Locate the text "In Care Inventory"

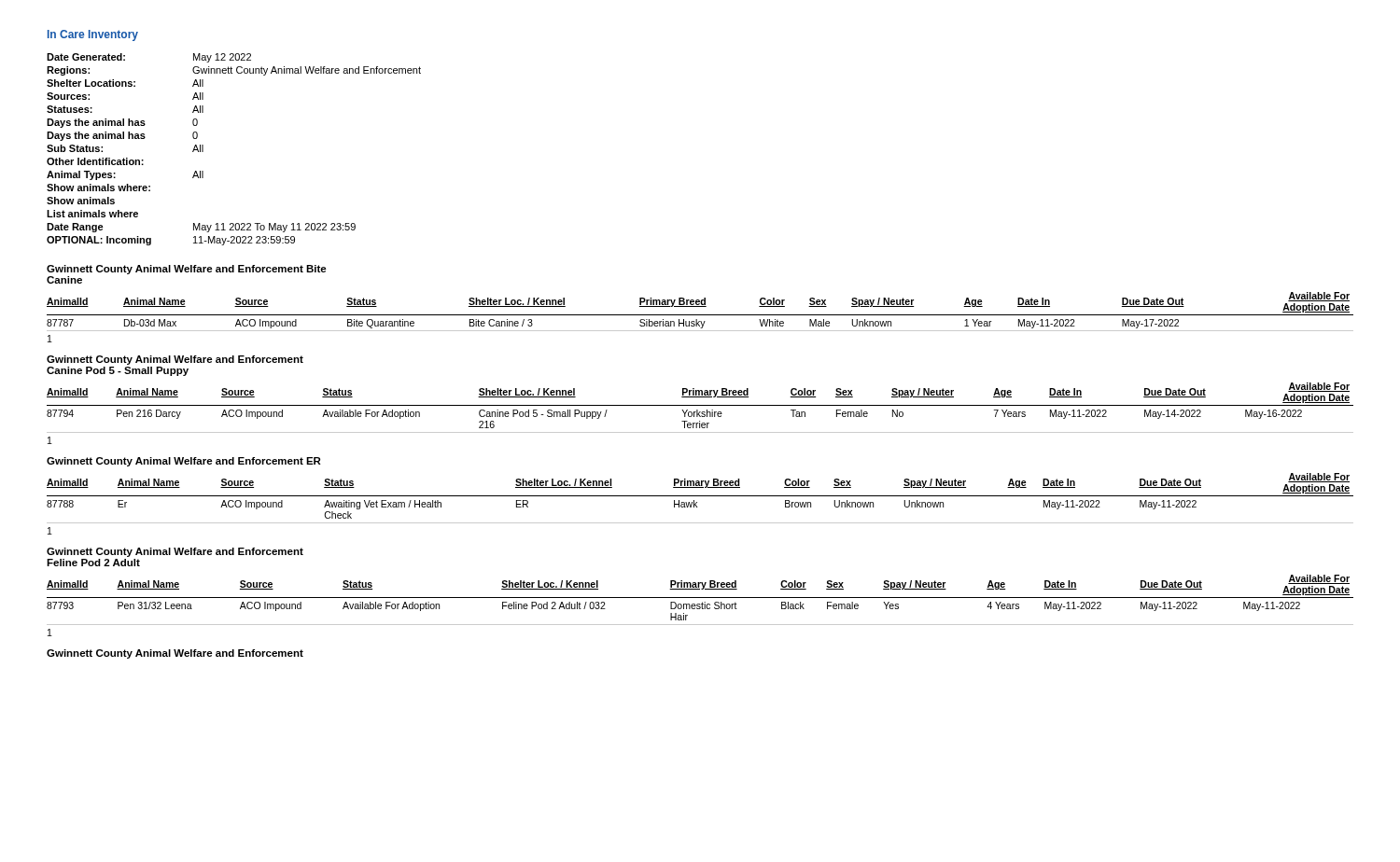92,35
